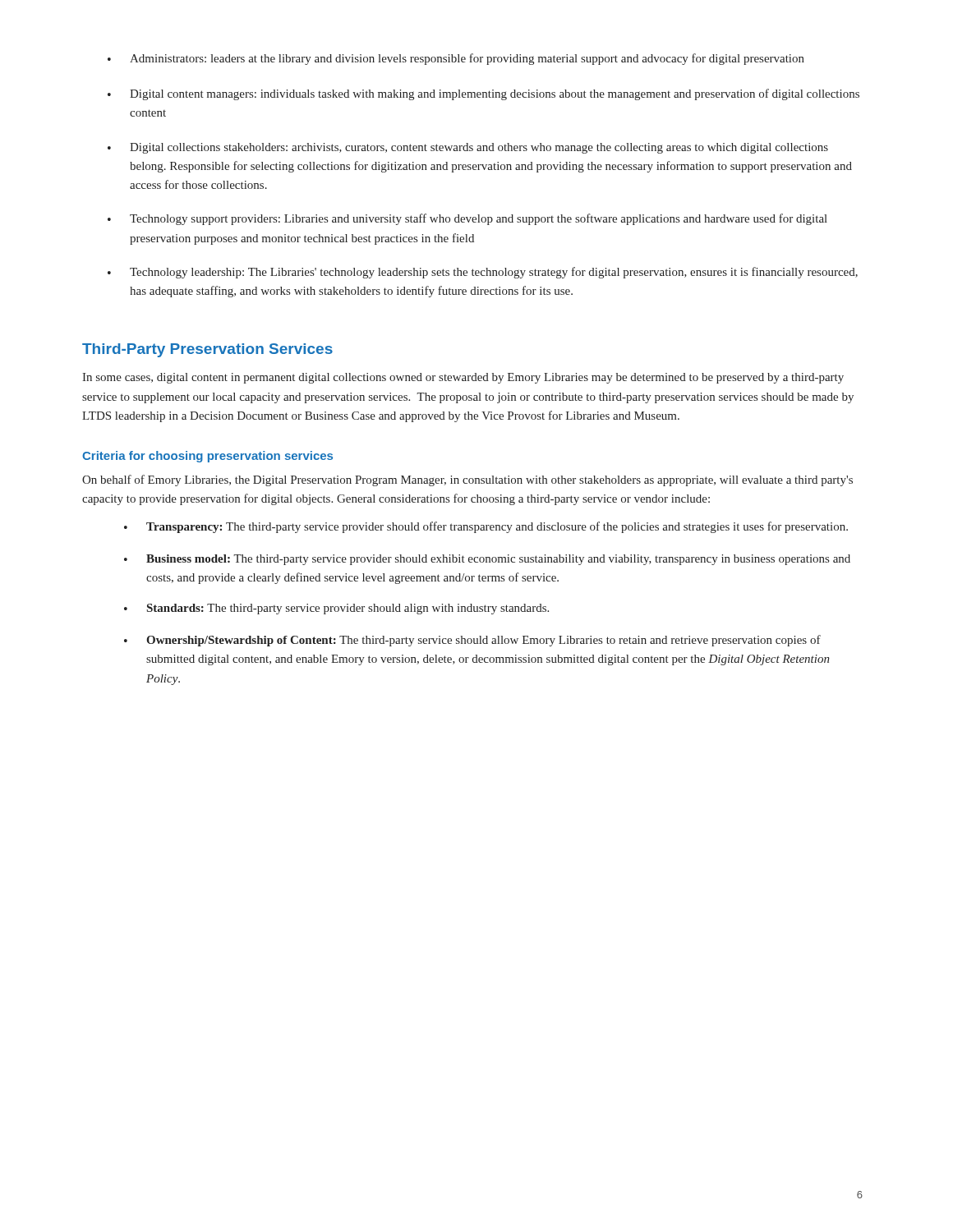
Task: Select the block starting "• Digital collections stakeholders: archivists,"
Action: 485,166
